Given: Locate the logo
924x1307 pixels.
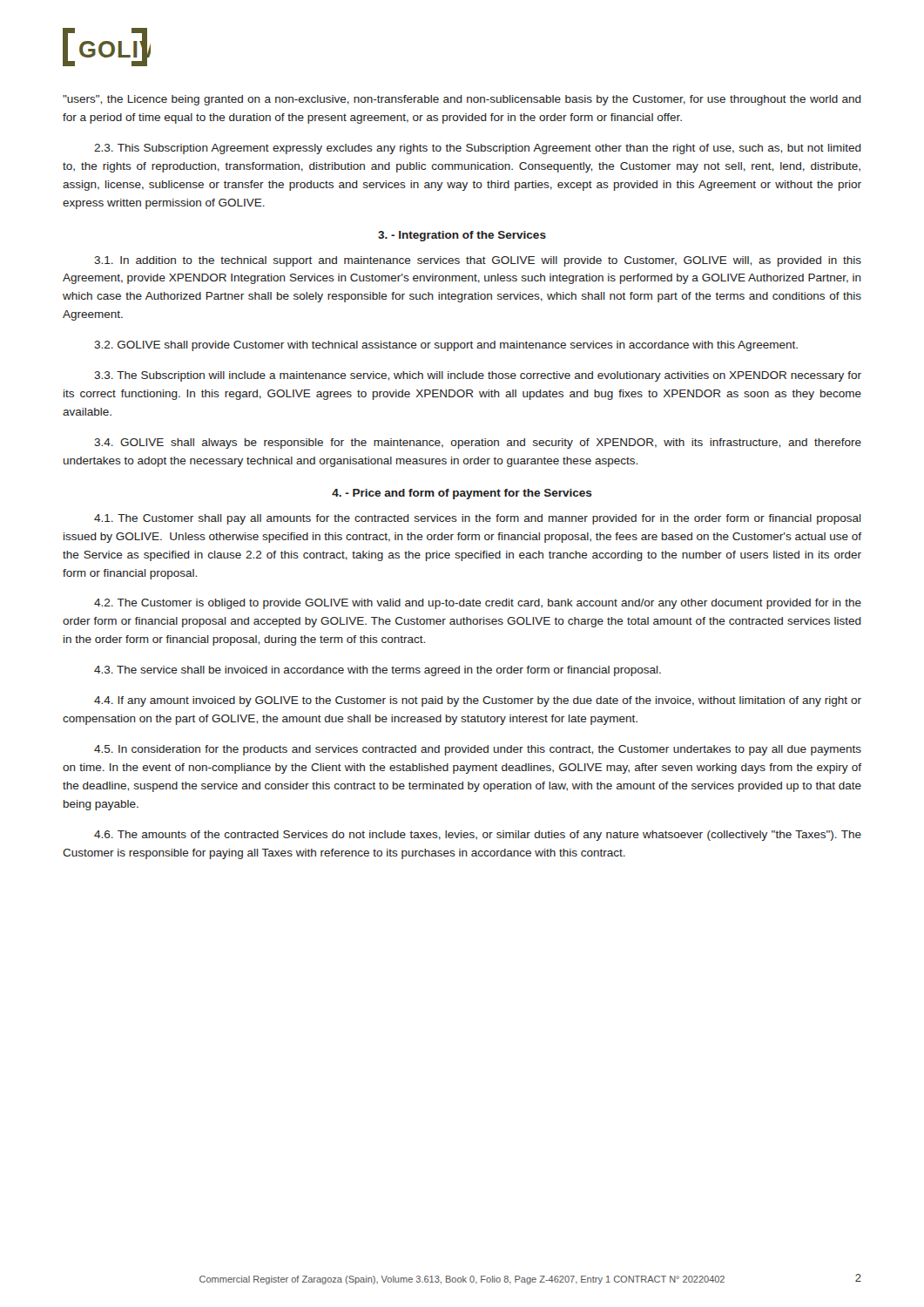Looking at the screenshot, I should [x=105, y=47].
